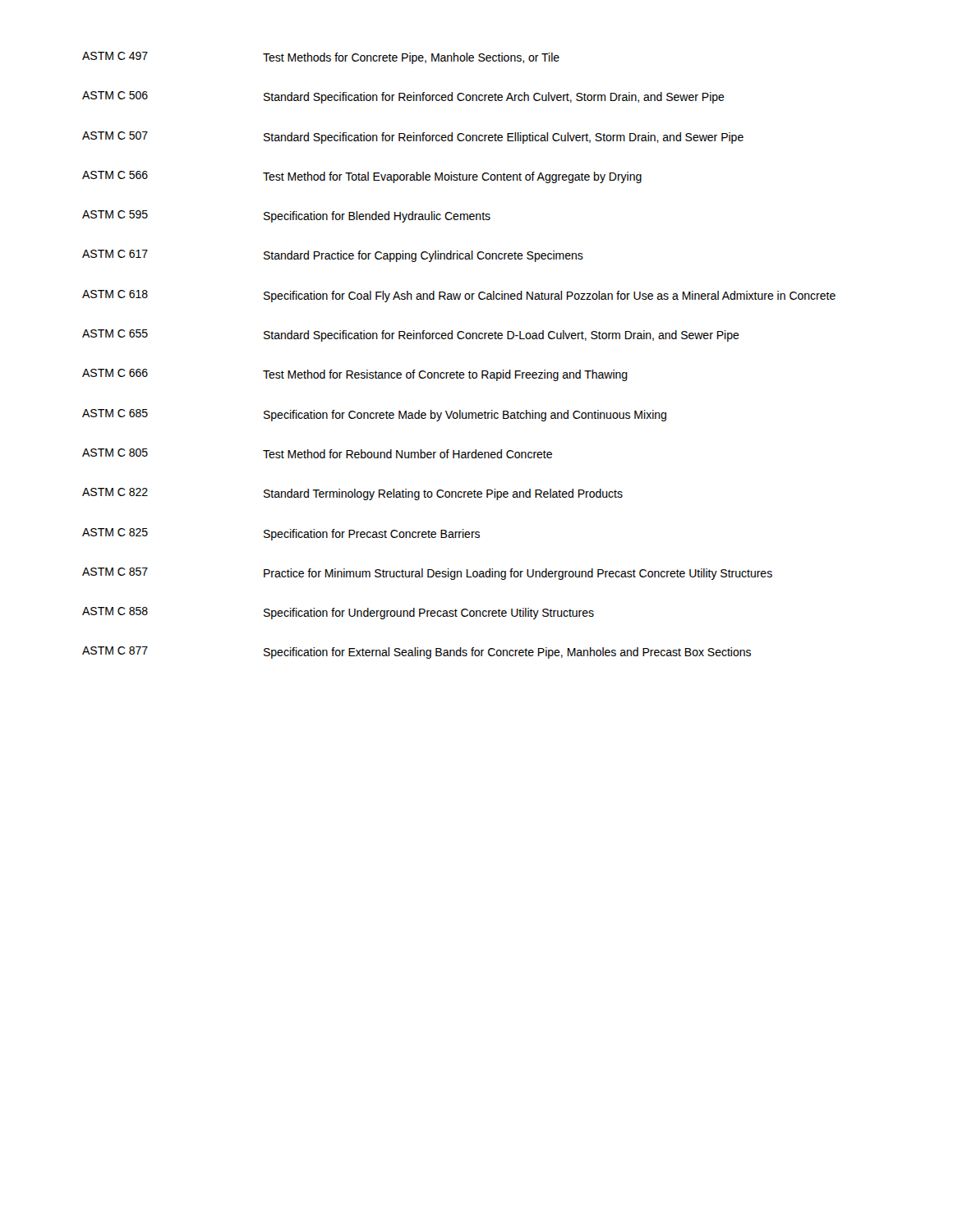
Task: Click on the element starting "ASTM C 666 Test"
Action: point(476,375)
